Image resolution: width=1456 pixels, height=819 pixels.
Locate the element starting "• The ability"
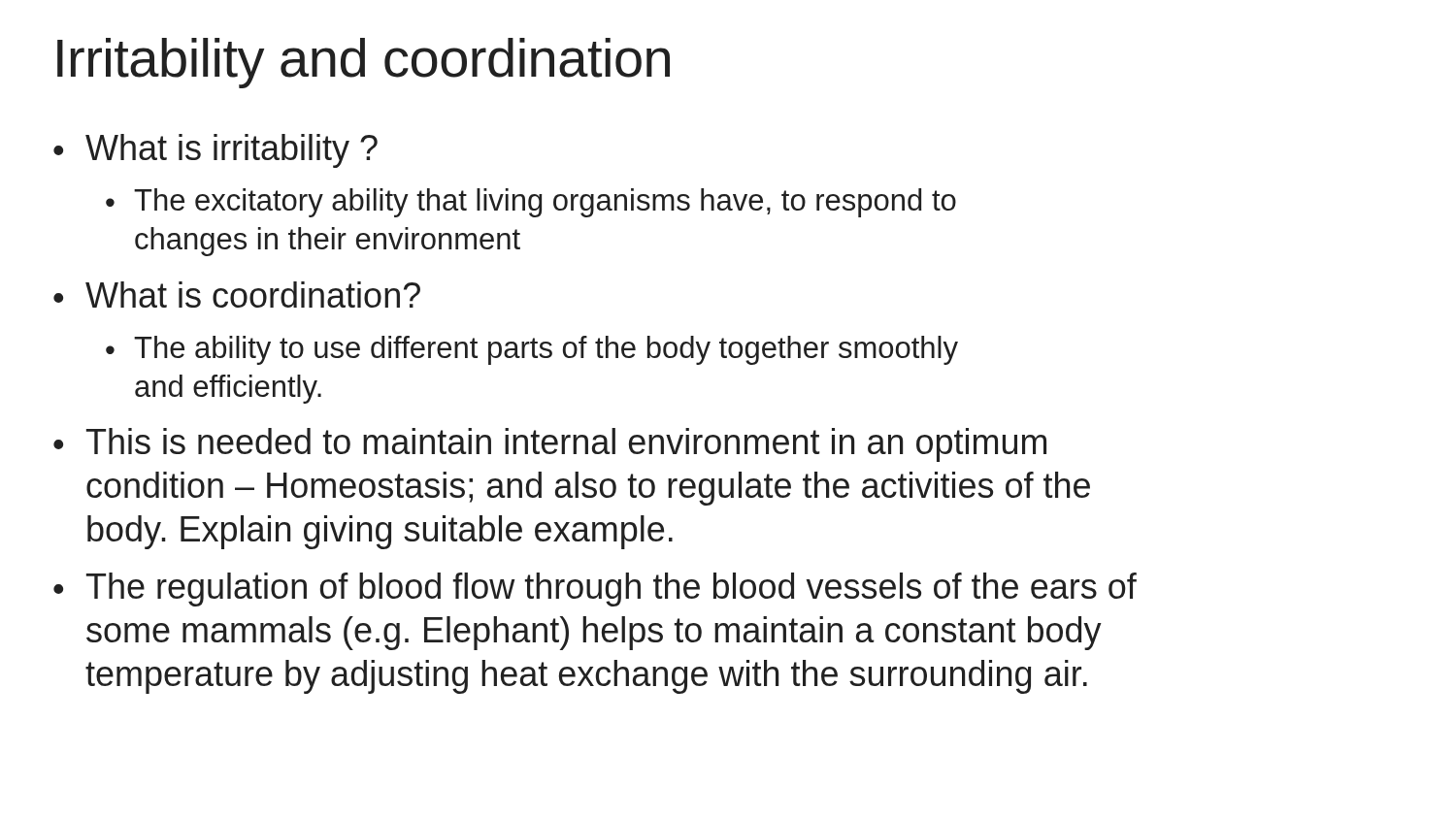(x=754, y=368)
